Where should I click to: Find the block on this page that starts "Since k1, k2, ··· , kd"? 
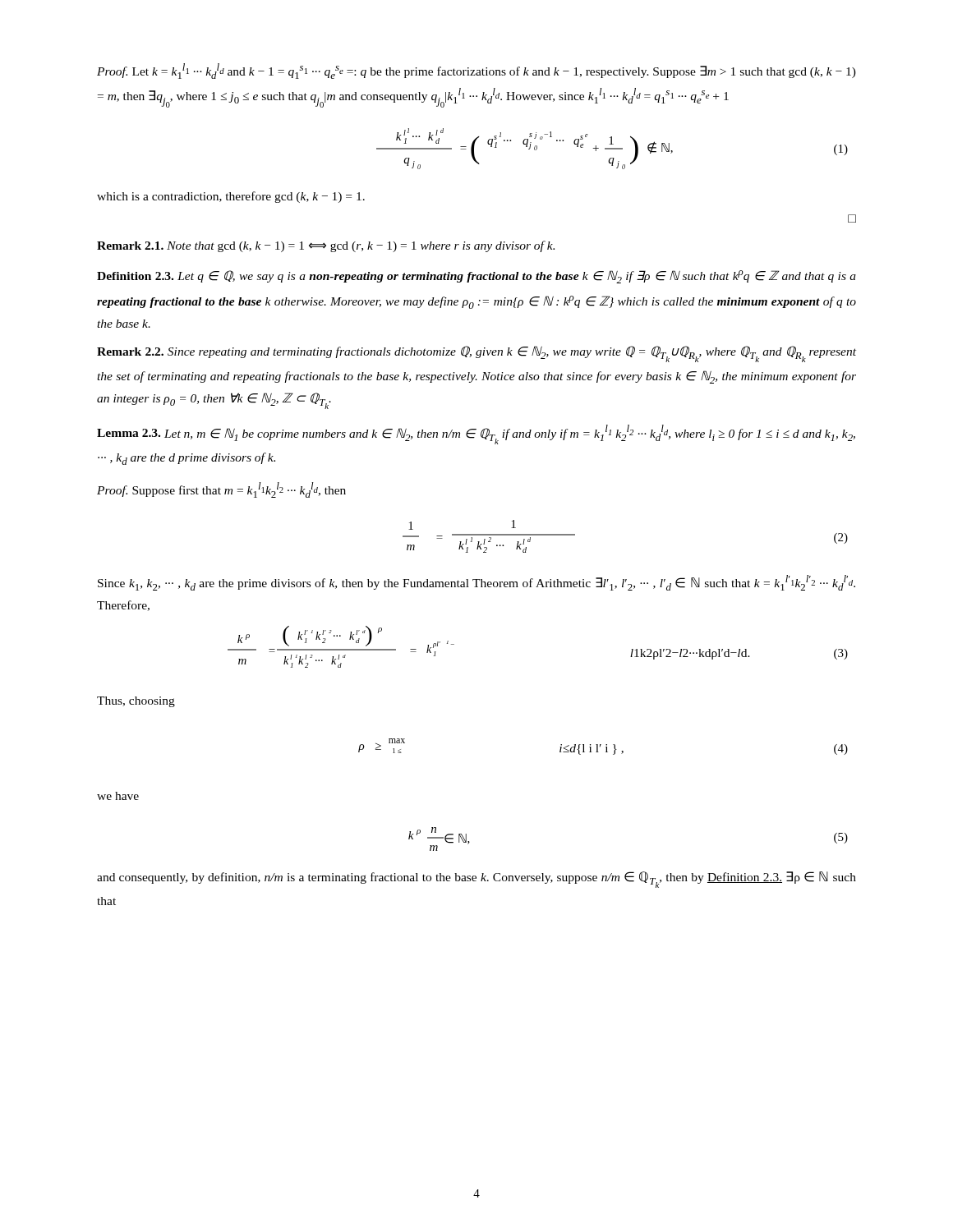476,592
